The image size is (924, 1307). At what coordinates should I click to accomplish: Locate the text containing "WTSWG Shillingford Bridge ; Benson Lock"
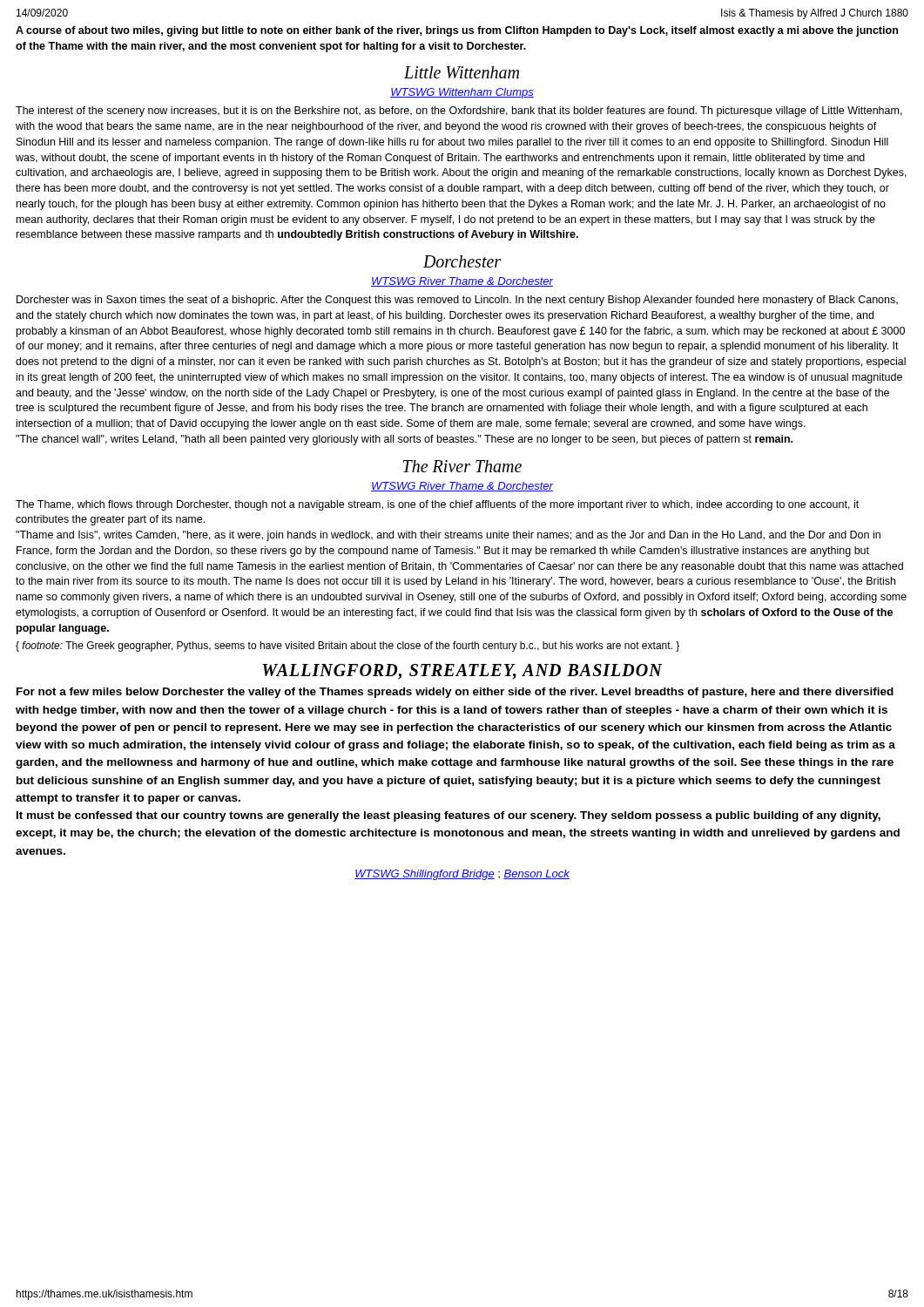click(x=462, y=873)
